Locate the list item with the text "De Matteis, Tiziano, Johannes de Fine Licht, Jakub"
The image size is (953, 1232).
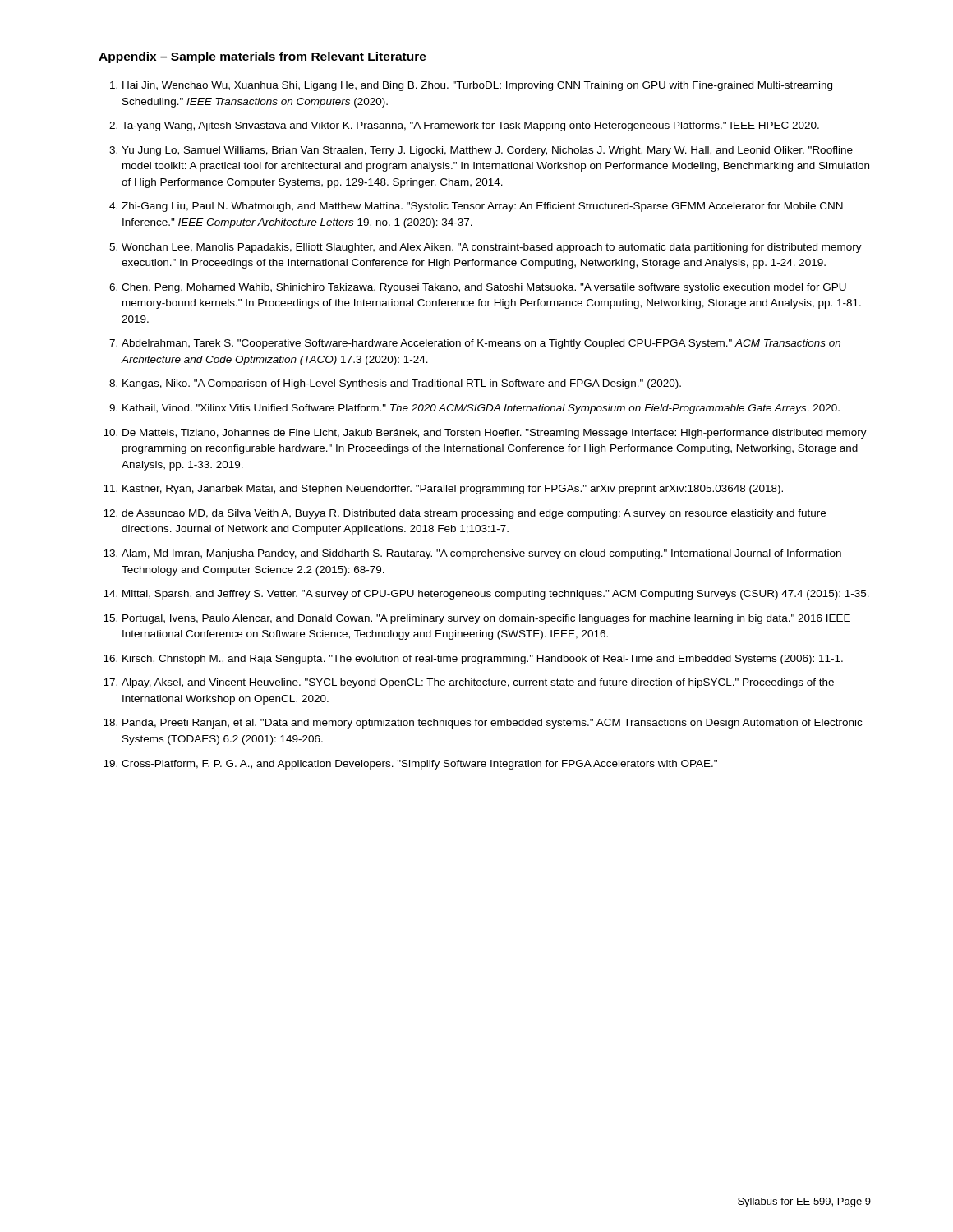pos(496,448)
